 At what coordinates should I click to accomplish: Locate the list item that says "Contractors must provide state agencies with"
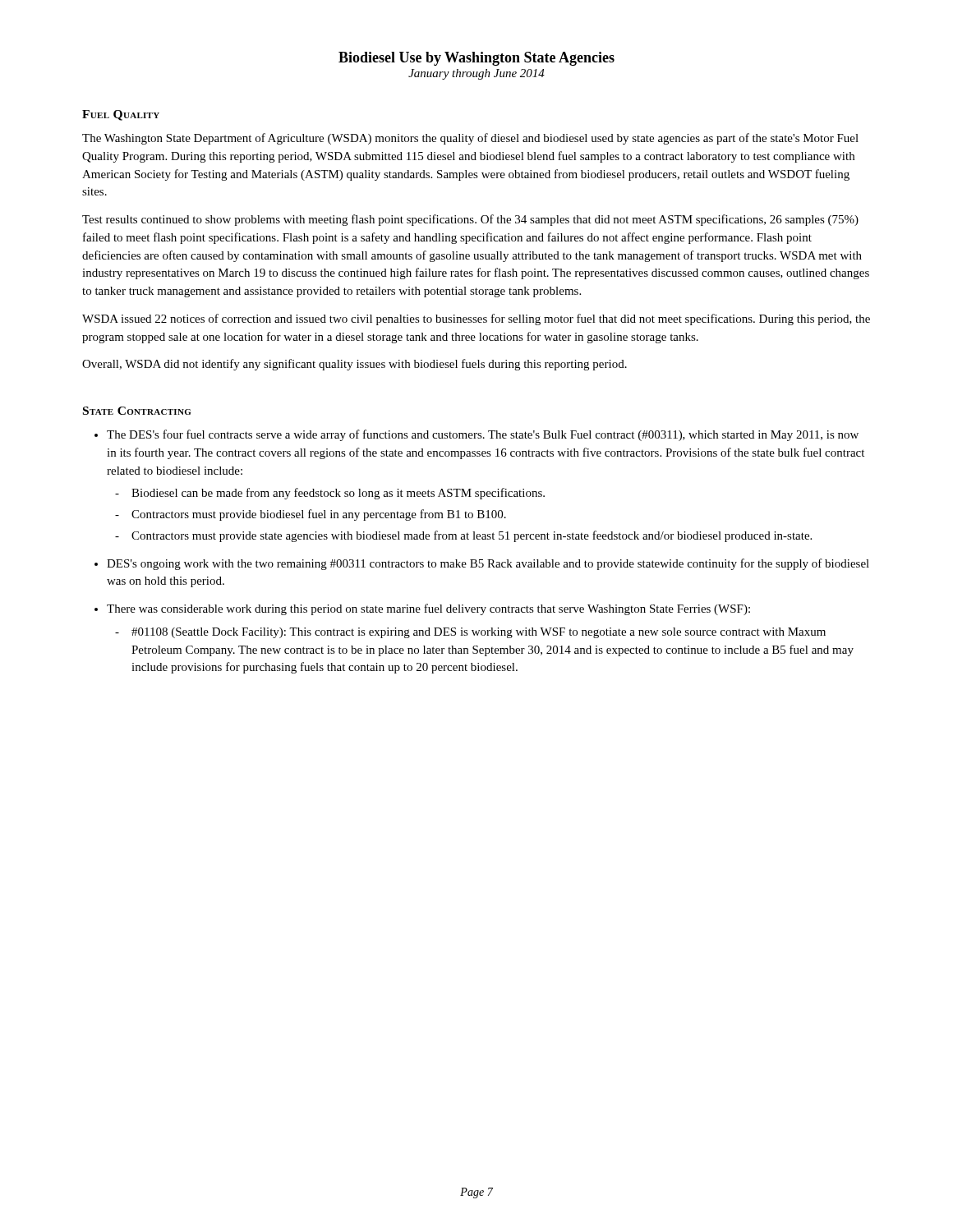[472, 535]
